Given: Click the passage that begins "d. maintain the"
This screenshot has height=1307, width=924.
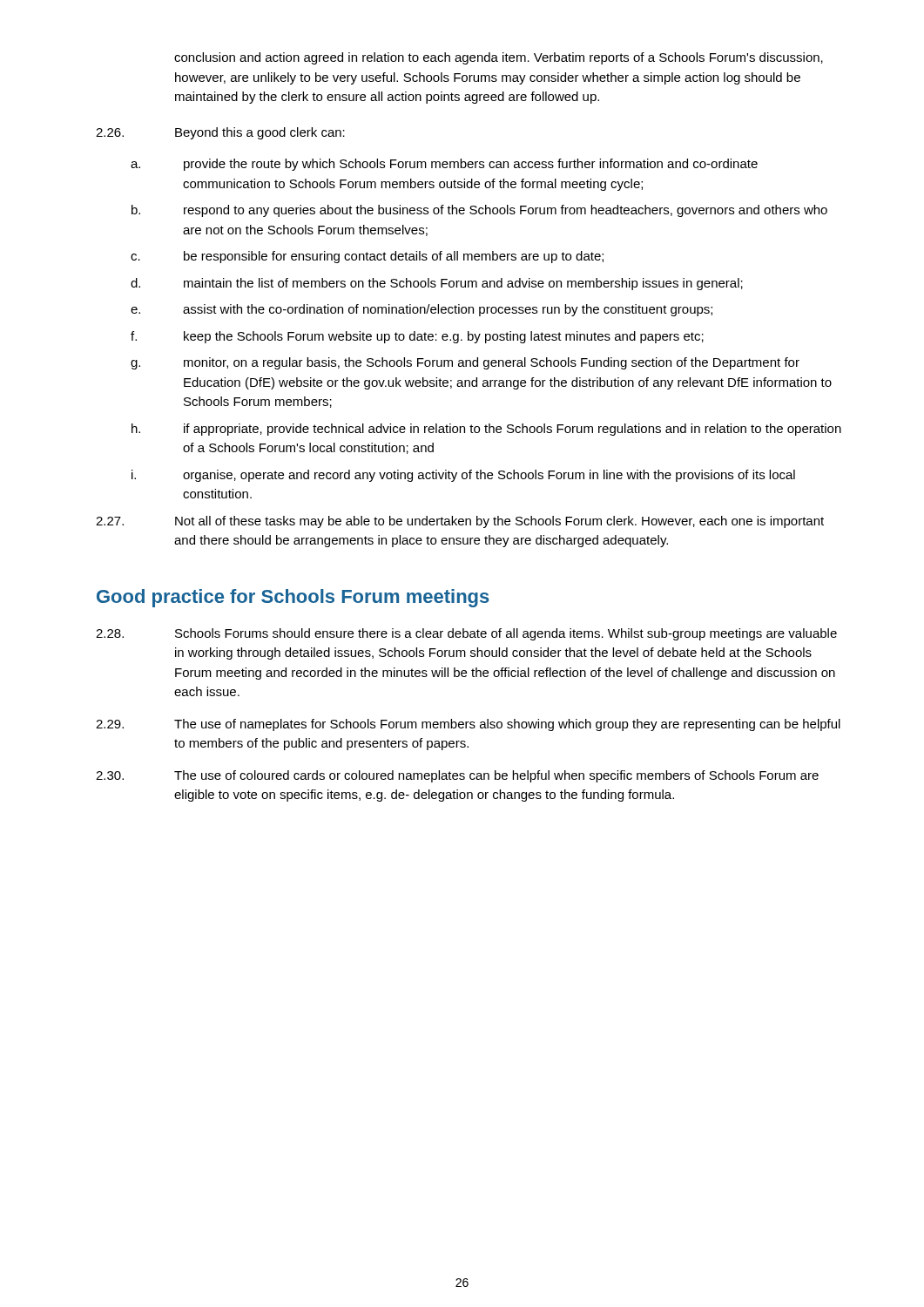Looking at the screenshot, I should point(488,283).
